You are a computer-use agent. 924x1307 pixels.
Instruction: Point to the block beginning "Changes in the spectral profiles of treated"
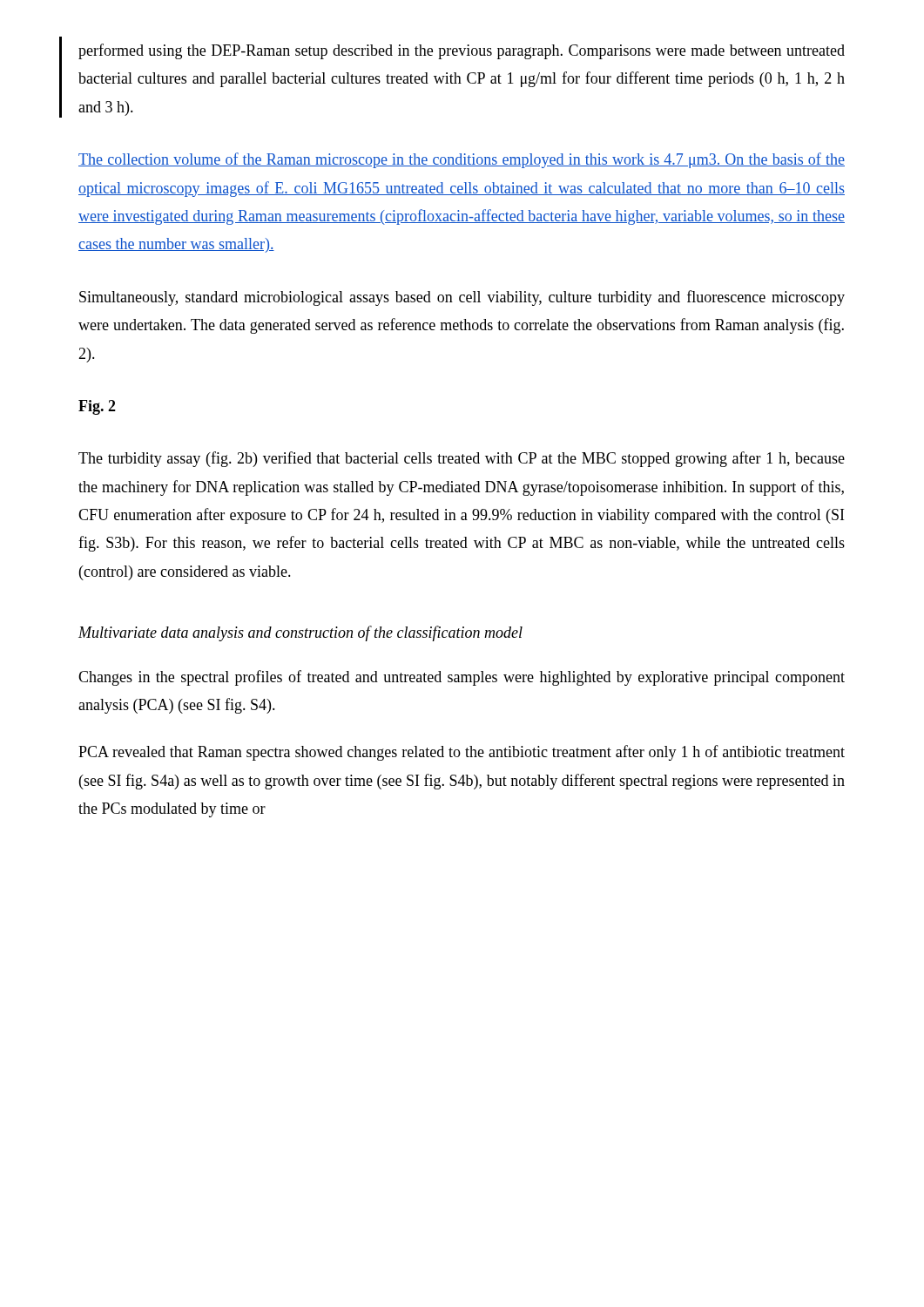pyautogui.click(x=462, y=691)
